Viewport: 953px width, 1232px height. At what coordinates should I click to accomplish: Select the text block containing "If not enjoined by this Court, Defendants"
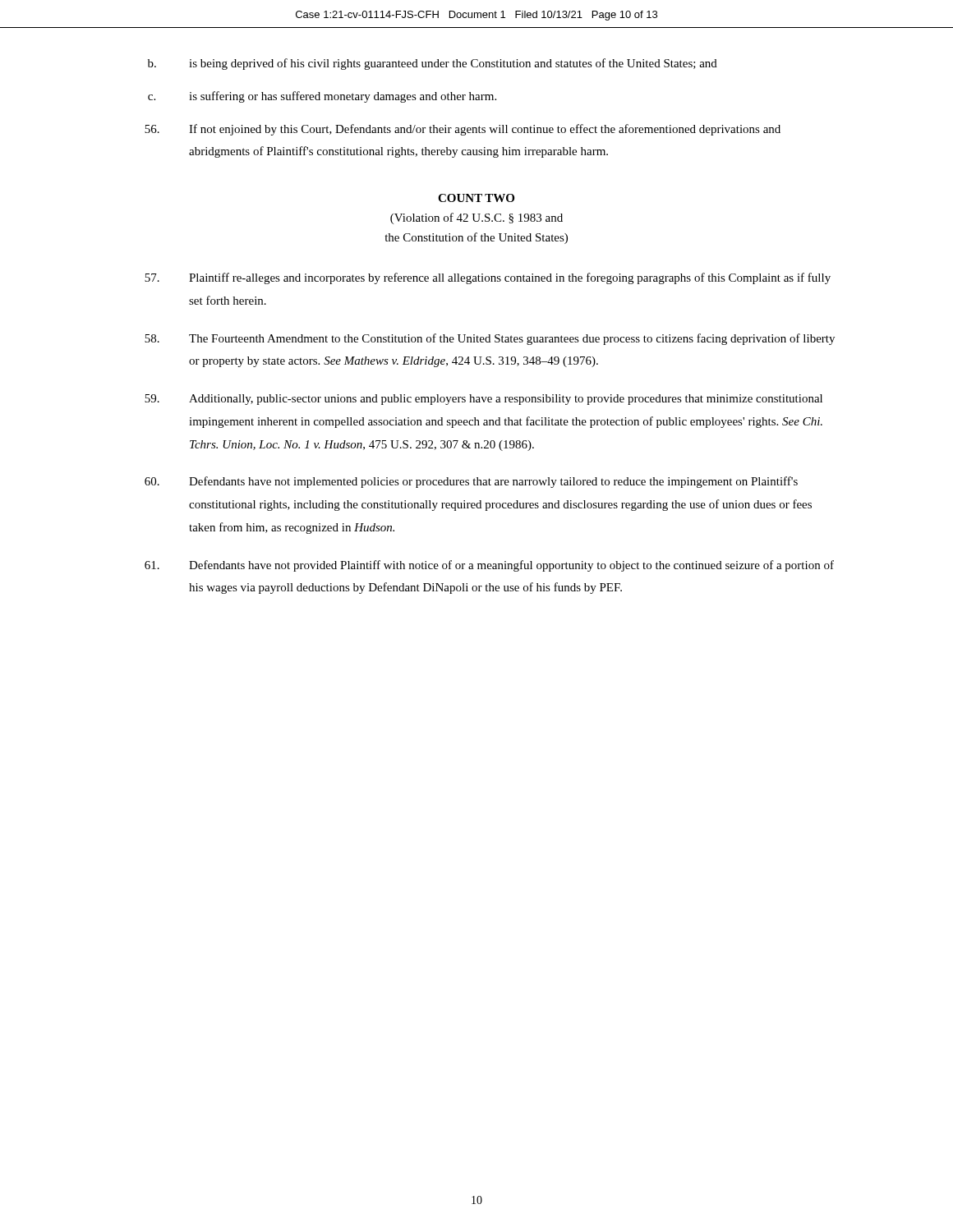pyautogui.click(x=476, y=141)
